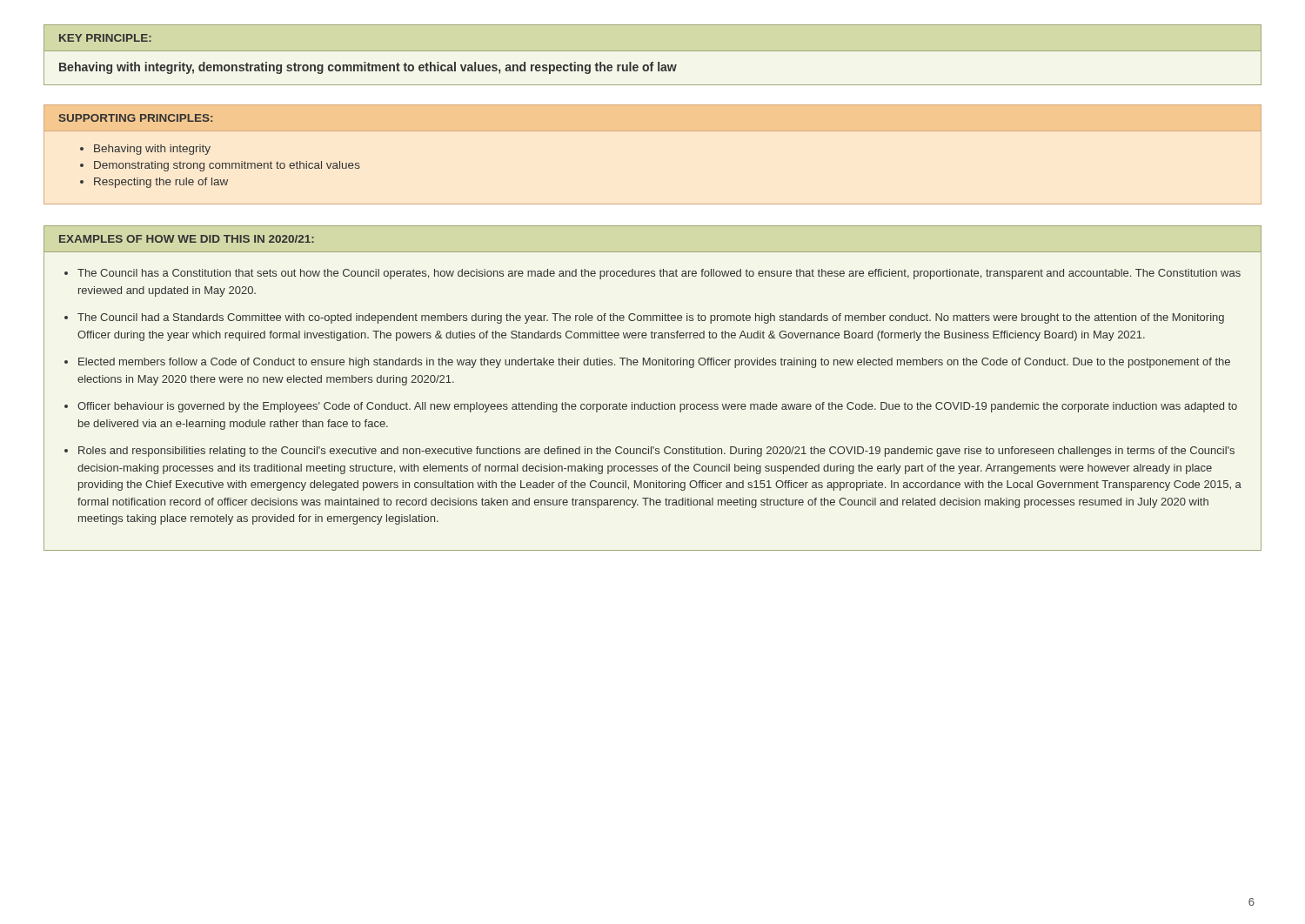Screen dimensions: 924x1305
Task: Locate the list item containing "Demonstrating strong commitment"
Action: click(x=227, y=165)
